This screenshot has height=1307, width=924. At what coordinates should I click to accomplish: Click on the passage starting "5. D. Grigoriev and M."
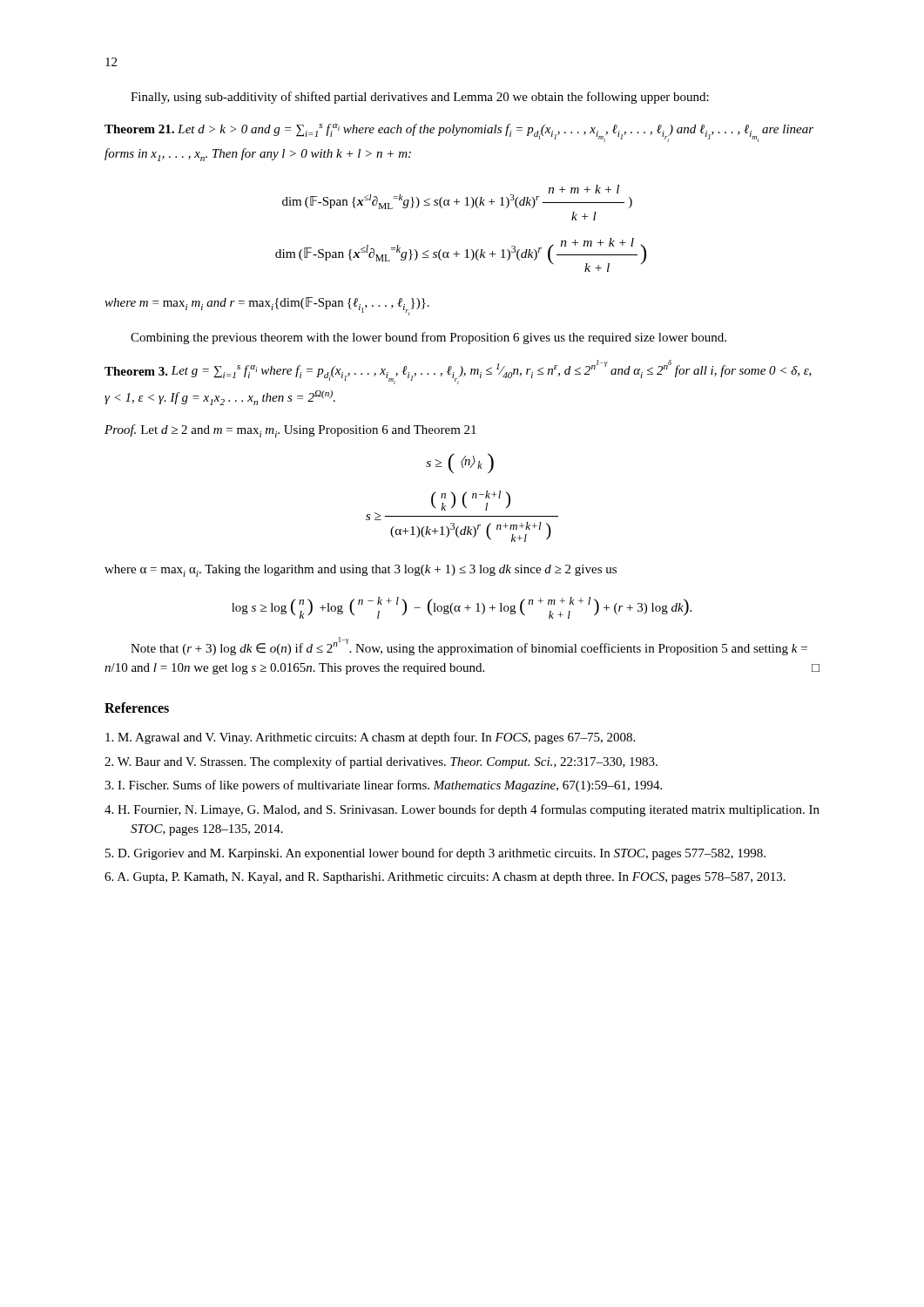tap(435, 853)
